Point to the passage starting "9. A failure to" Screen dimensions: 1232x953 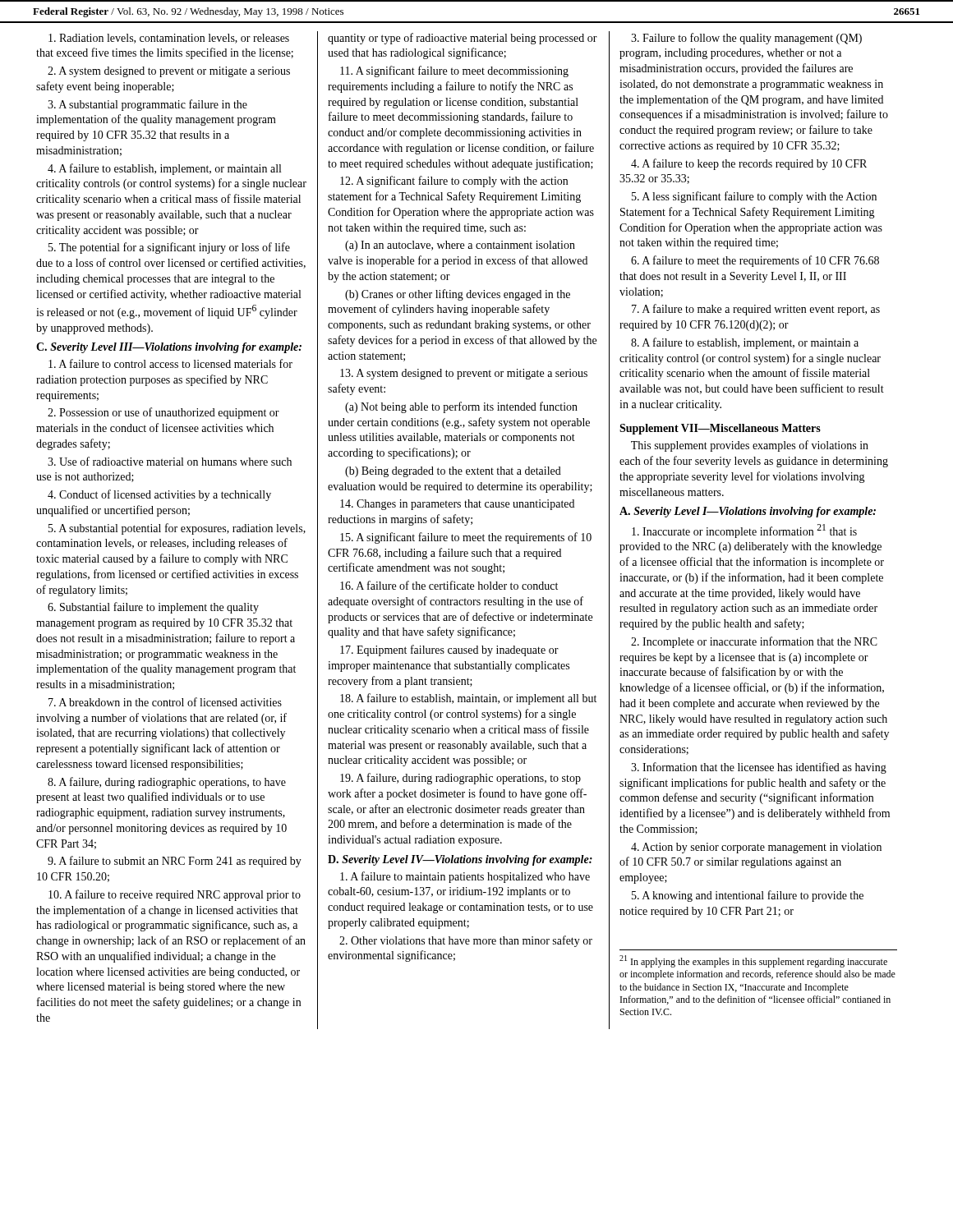pos(169,869)
